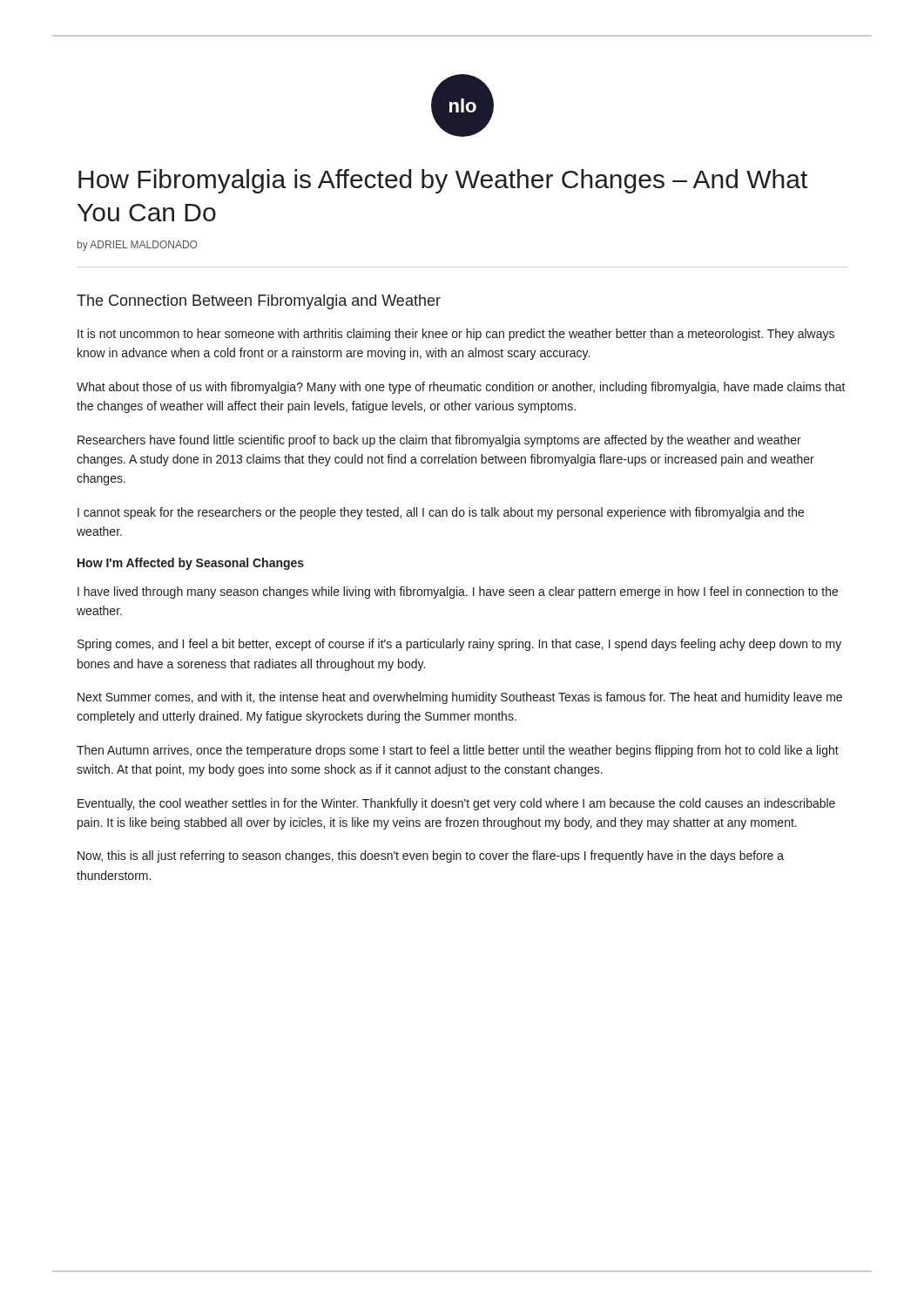Find the text block that reads "Spring comes, and I feel a"
Screen dimensions: 1307x924
point(459,654)
